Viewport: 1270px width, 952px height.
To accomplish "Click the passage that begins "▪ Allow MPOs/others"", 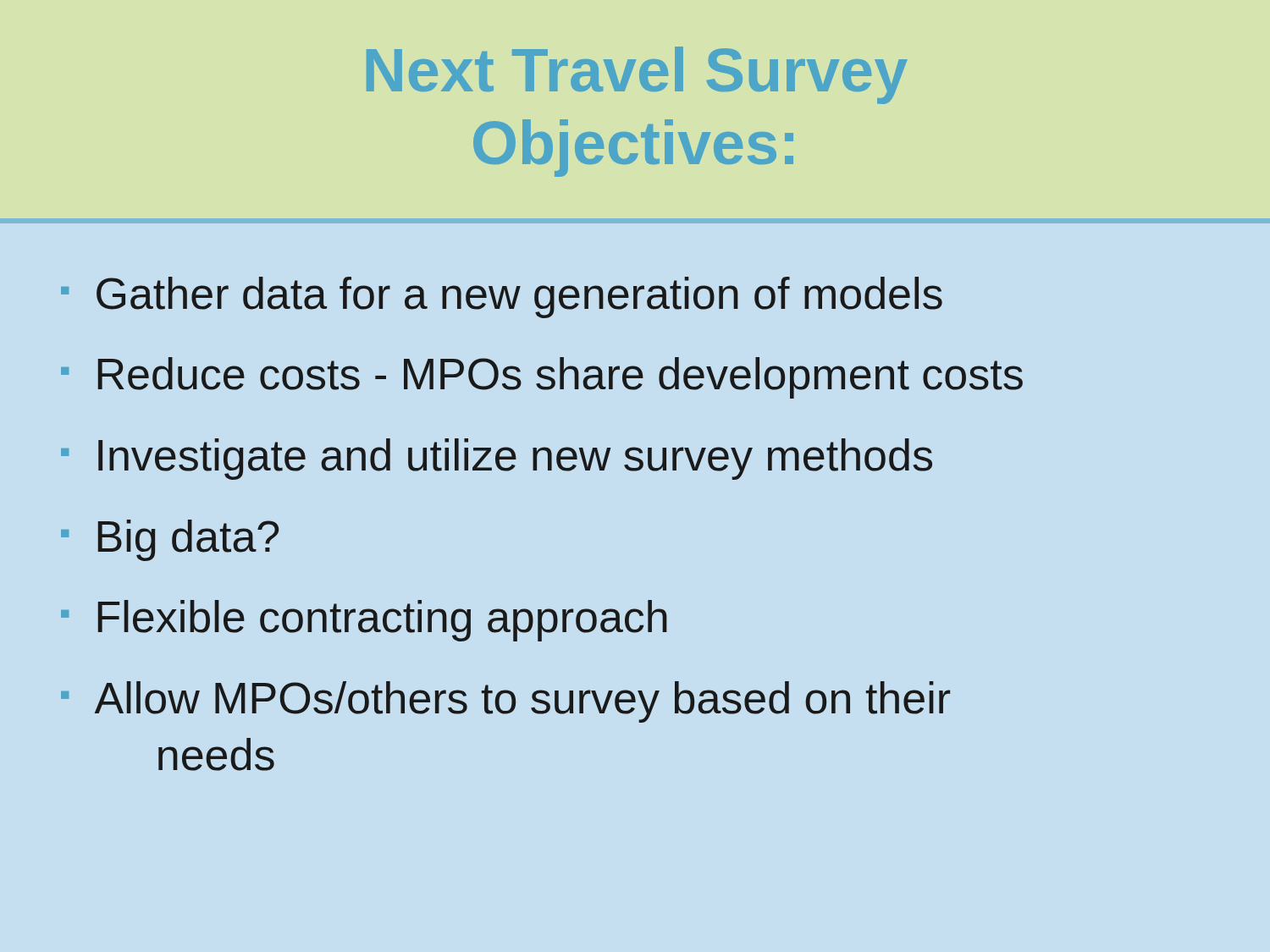I will [x=505, y=727].
